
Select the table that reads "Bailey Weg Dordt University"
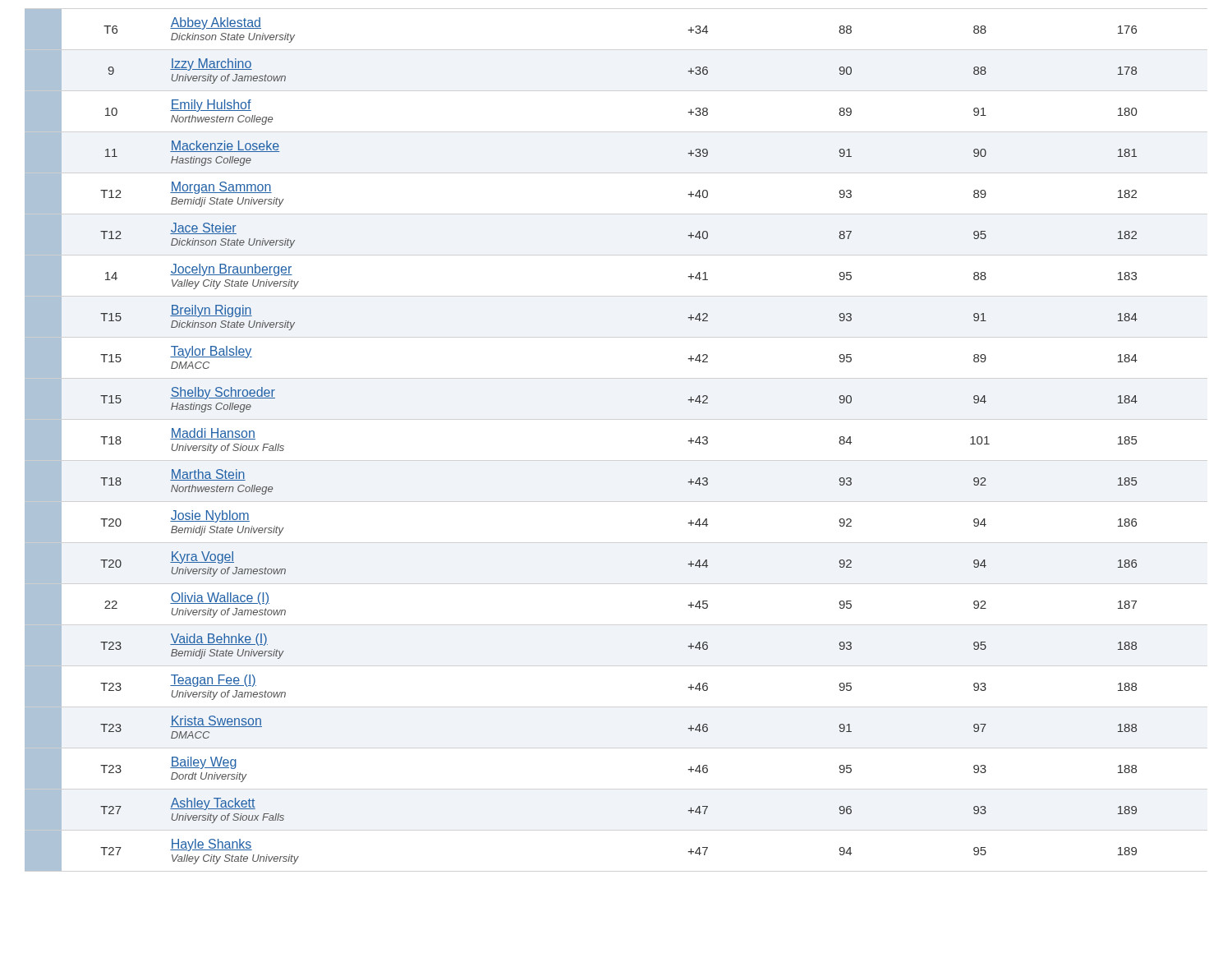click(x=616, y=476)
